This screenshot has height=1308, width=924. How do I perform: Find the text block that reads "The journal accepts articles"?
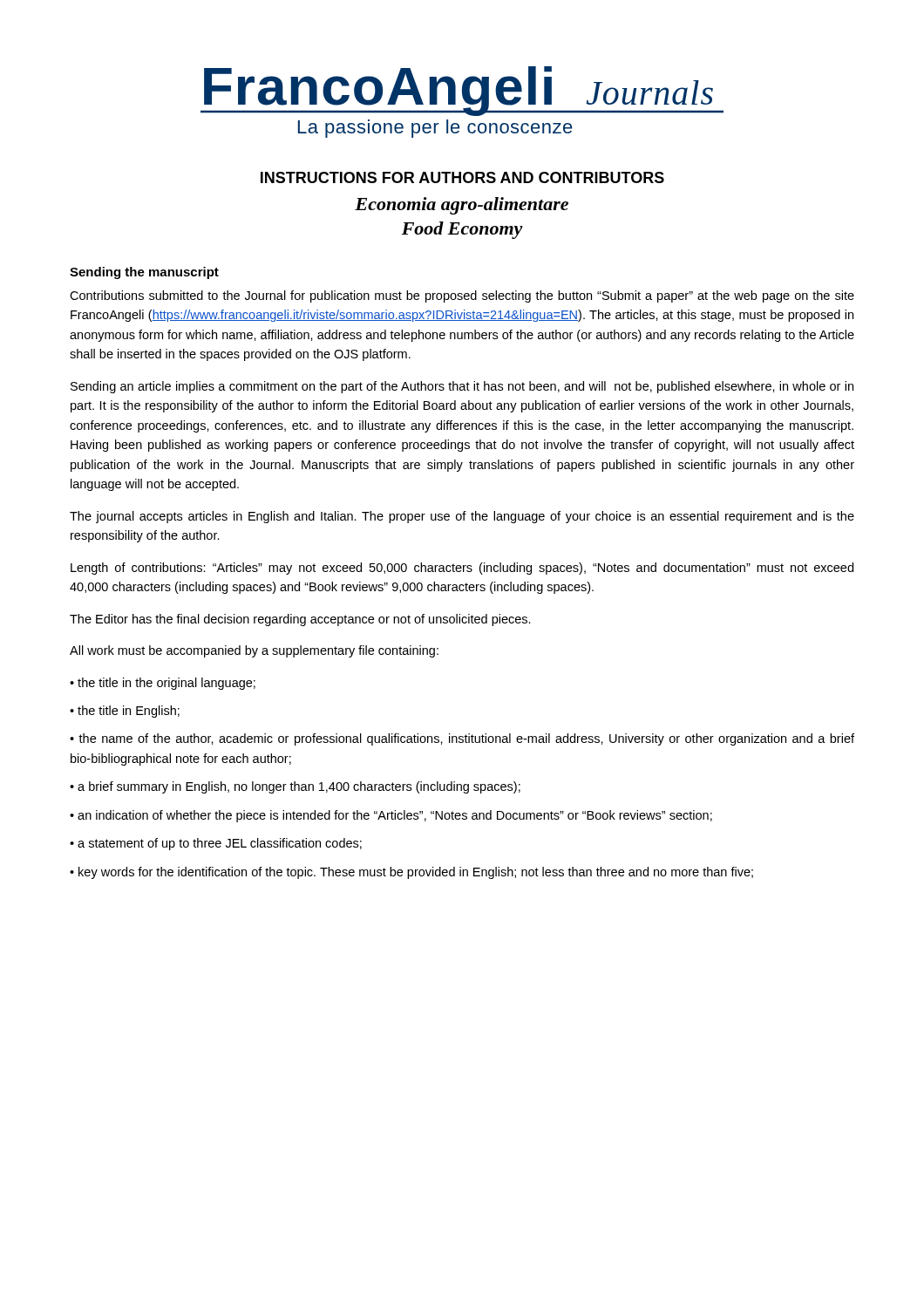point(462,526)
